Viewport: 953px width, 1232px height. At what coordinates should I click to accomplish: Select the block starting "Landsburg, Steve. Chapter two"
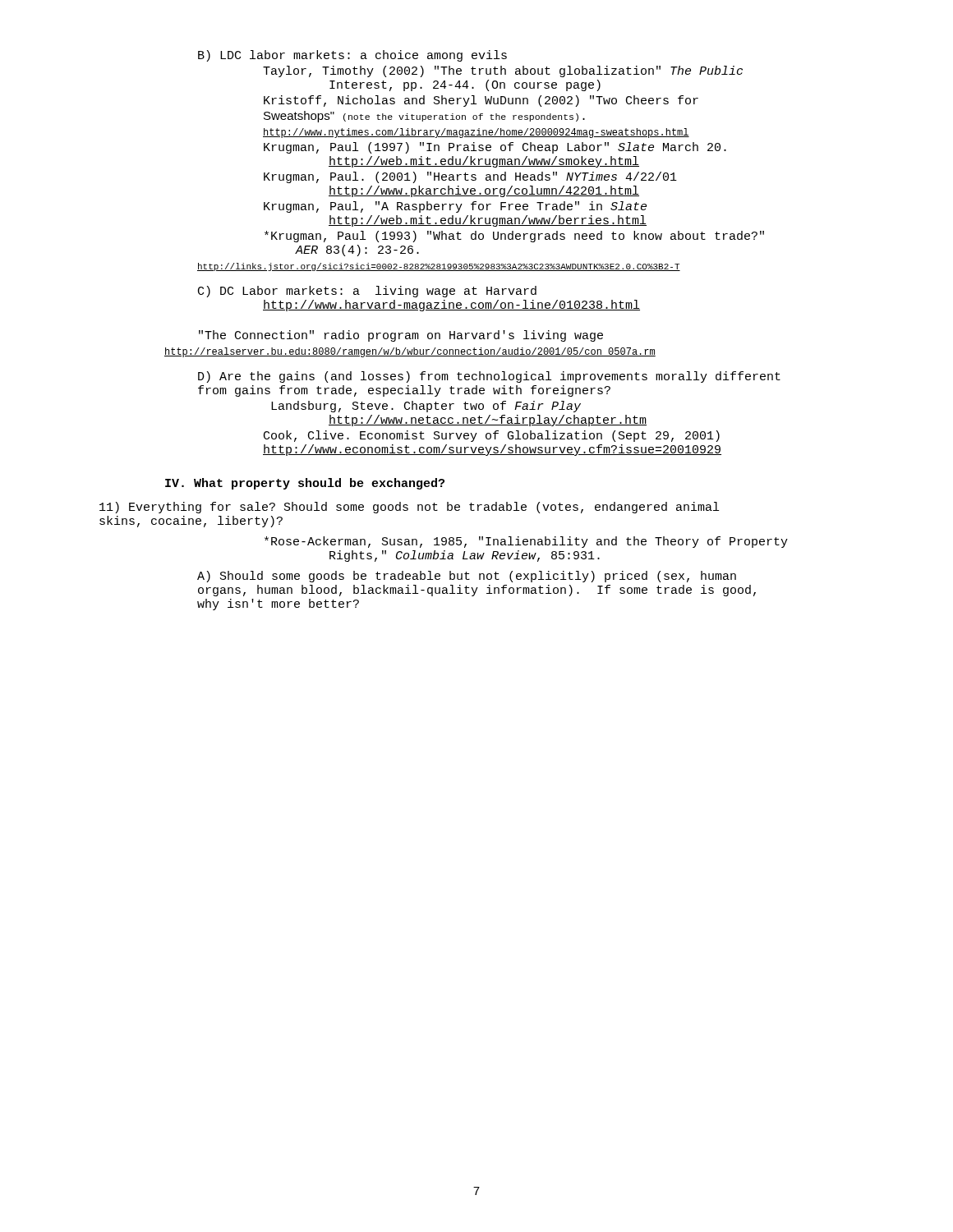[455, 414]
